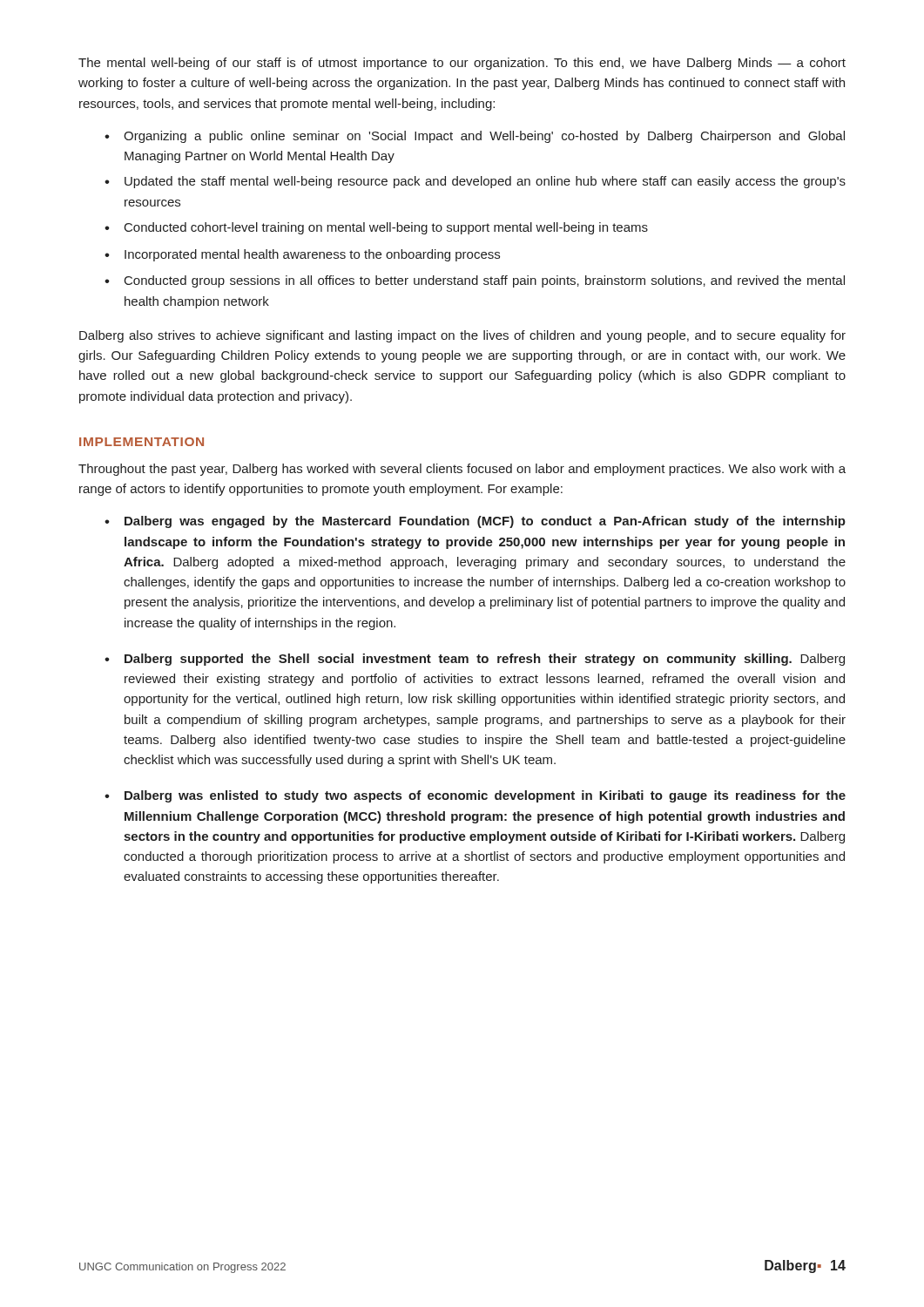The height and width of the screenshot is (1307, 924).
Task: Where is the passage that starts "• Updated the staff mental well-being resource pack"?
Action: [x=475, y=191]
